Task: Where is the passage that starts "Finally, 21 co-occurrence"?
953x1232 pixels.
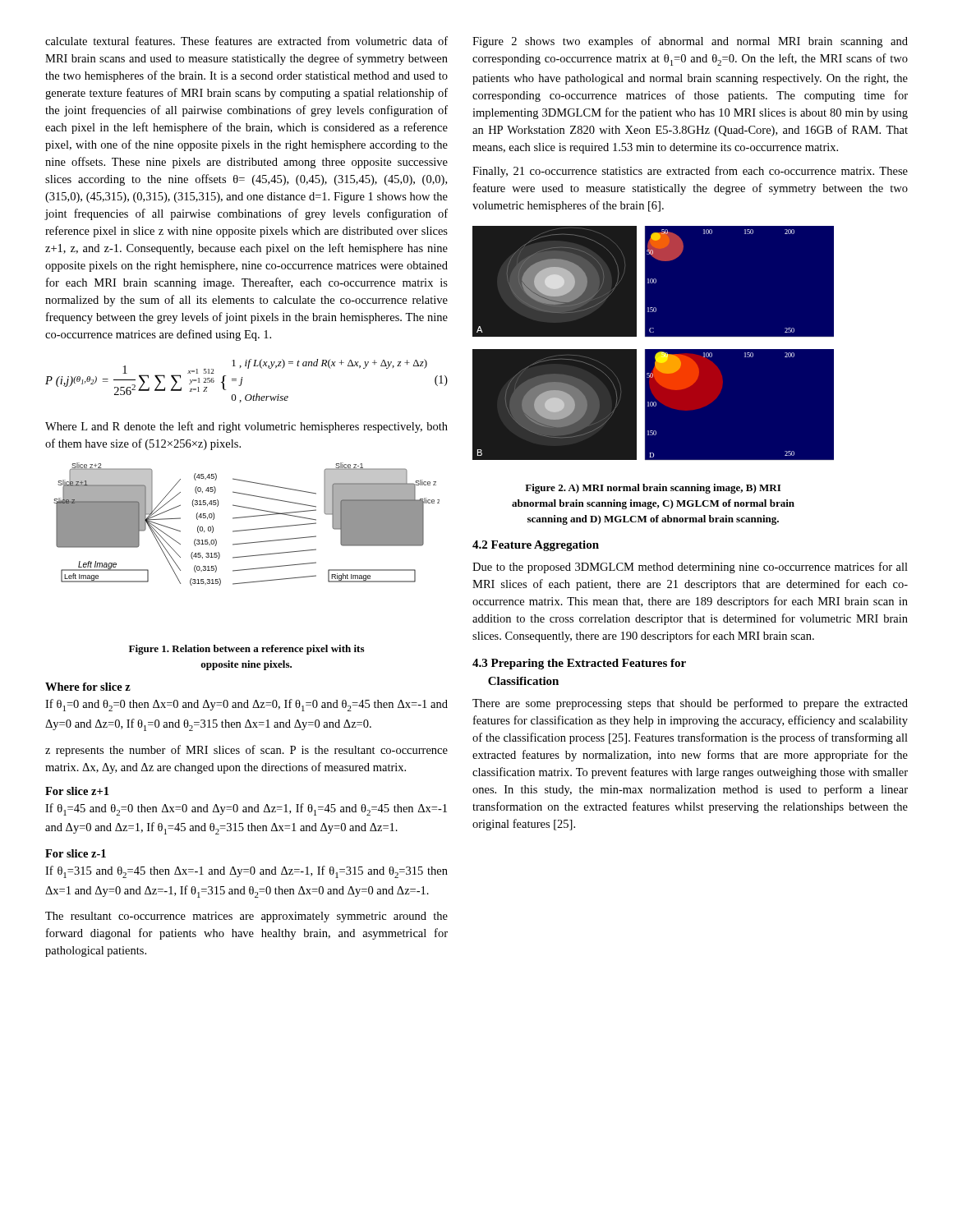Action: (690, 188)
